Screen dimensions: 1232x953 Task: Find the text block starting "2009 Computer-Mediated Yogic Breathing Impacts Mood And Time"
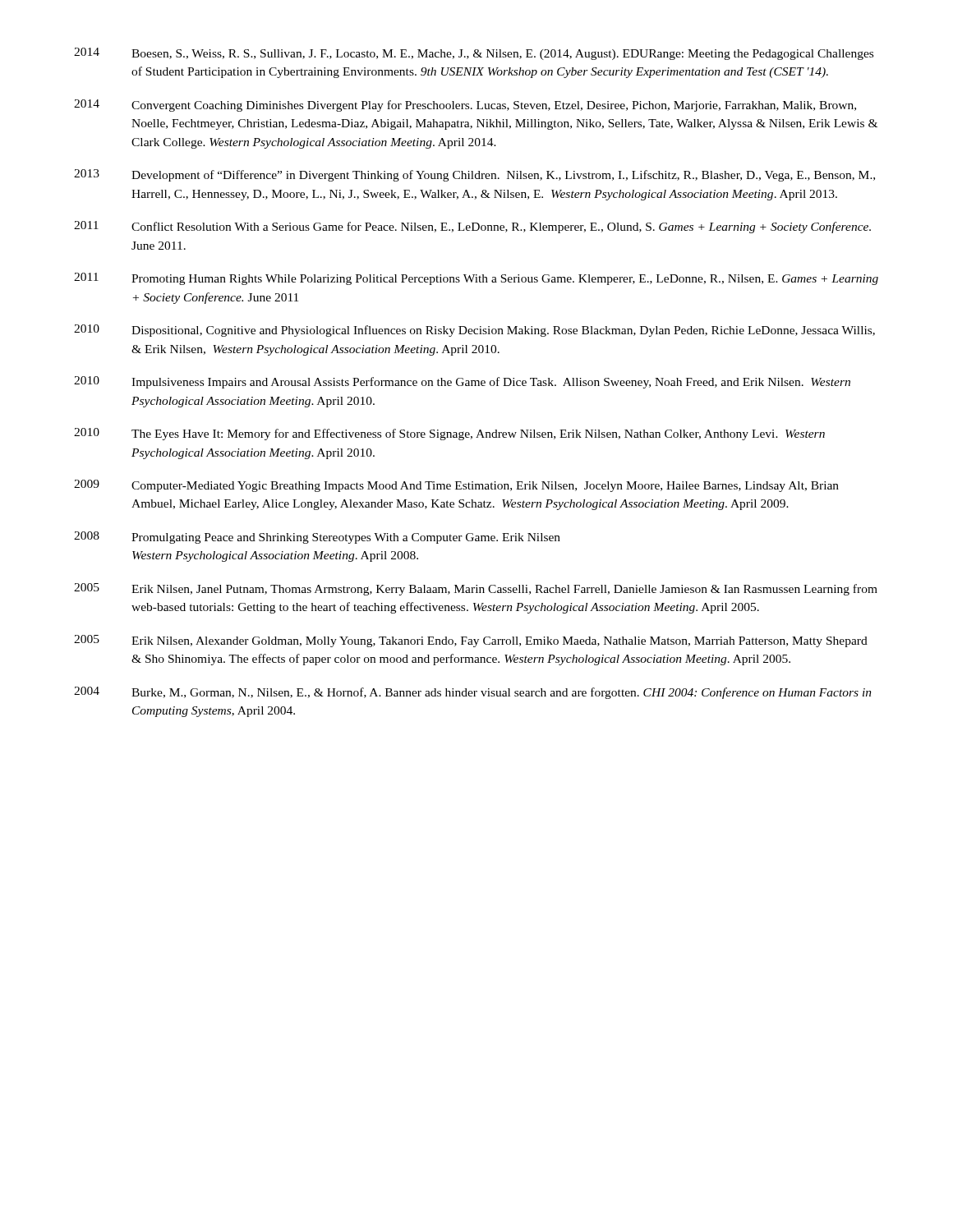click(x=476, y=495)
